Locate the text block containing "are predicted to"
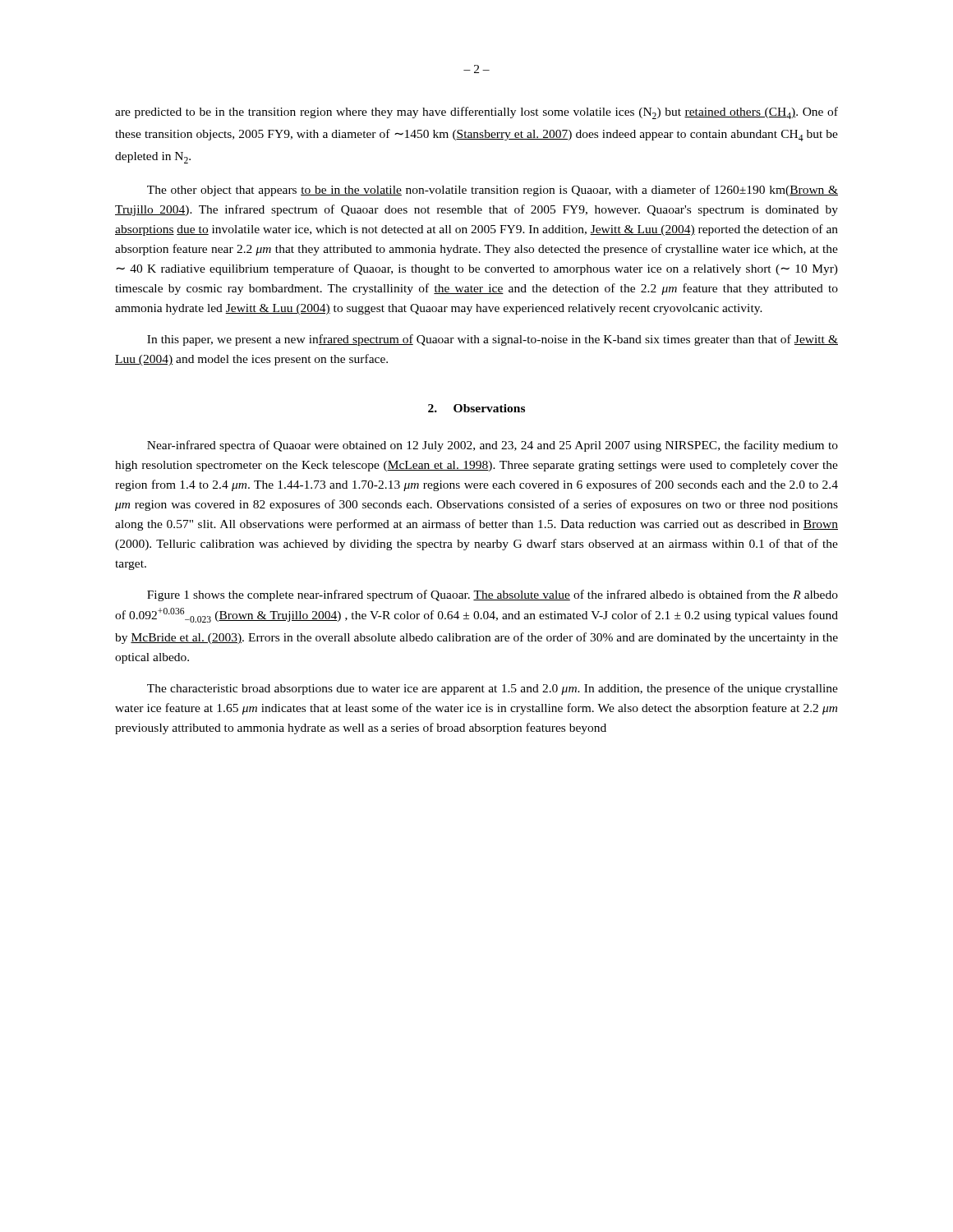 (x=476, y=135)
